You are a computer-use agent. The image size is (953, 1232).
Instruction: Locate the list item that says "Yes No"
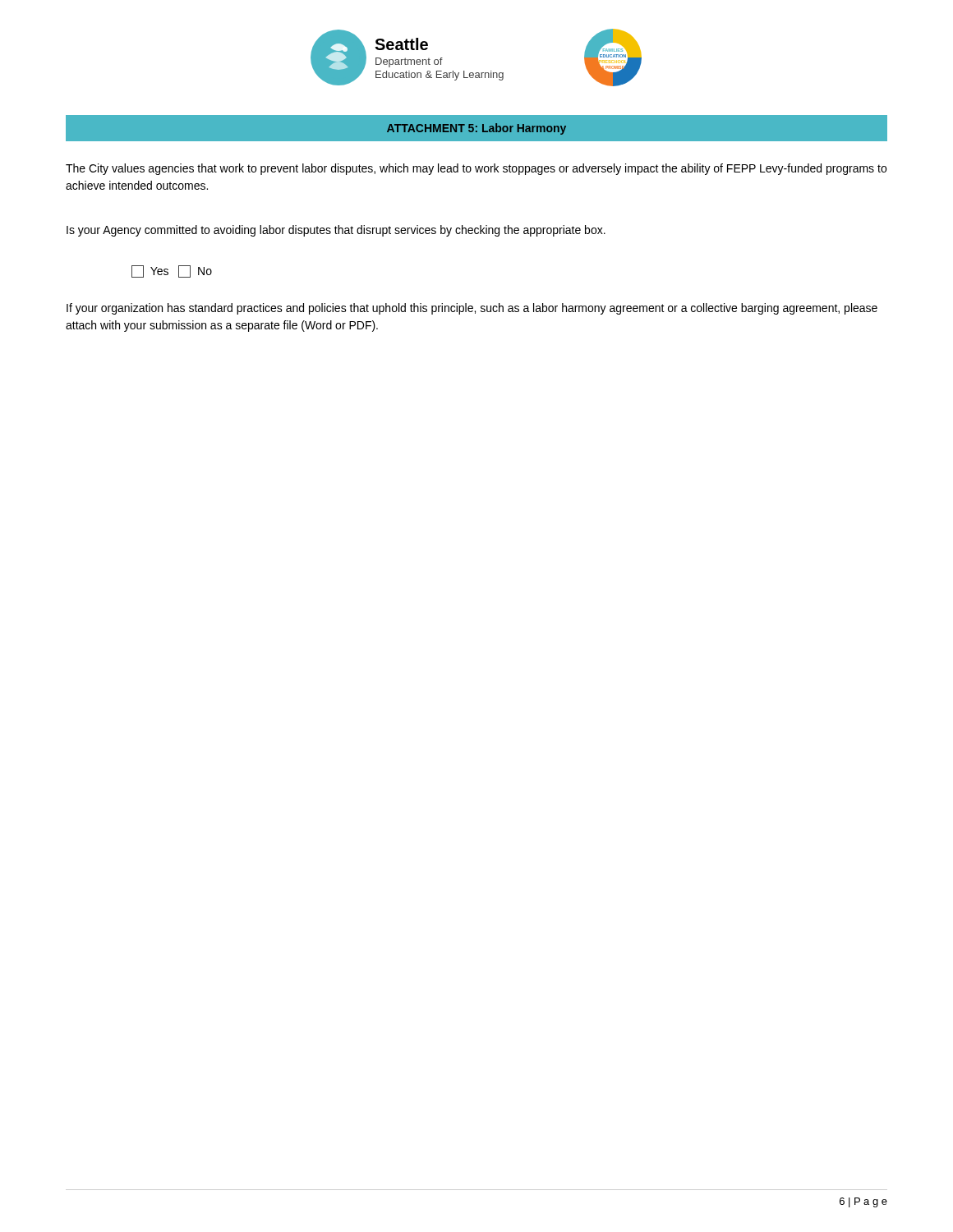click(x=172, y=271)
